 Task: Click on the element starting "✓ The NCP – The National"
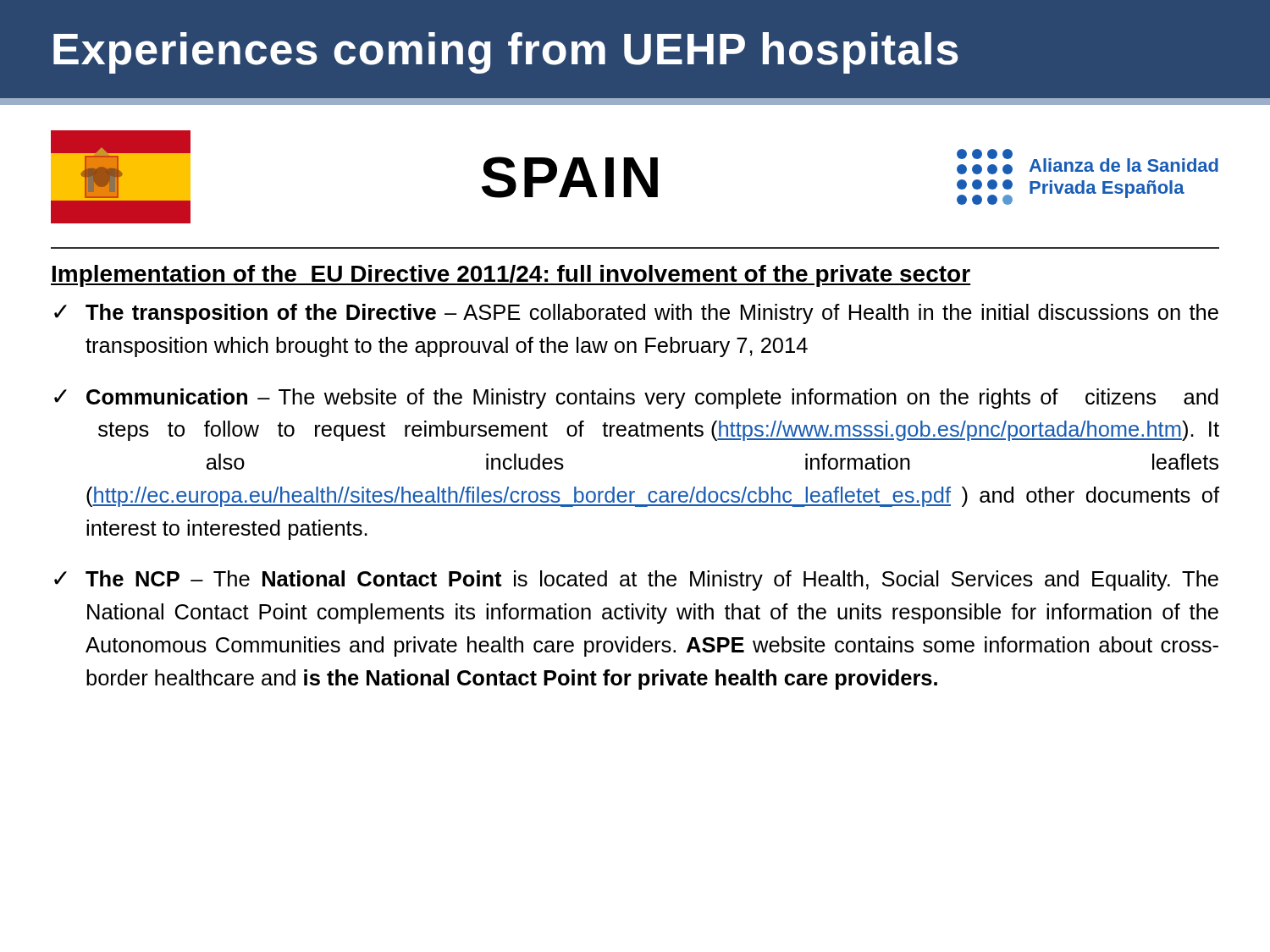[x=635, y=629]
